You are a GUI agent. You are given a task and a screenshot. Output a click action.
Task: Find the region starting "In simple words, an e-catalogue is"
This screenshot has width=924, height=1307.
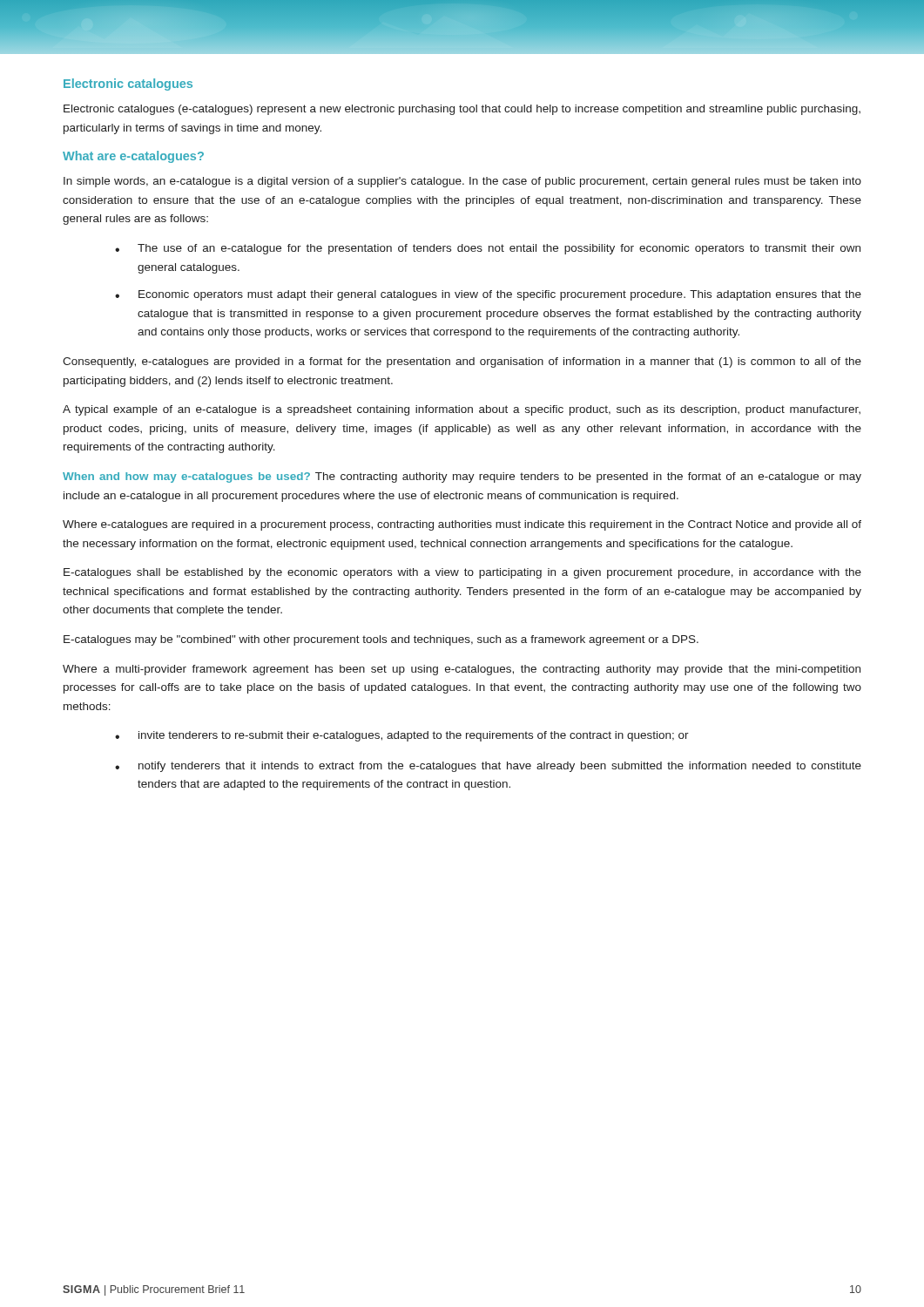coord(462,200)
